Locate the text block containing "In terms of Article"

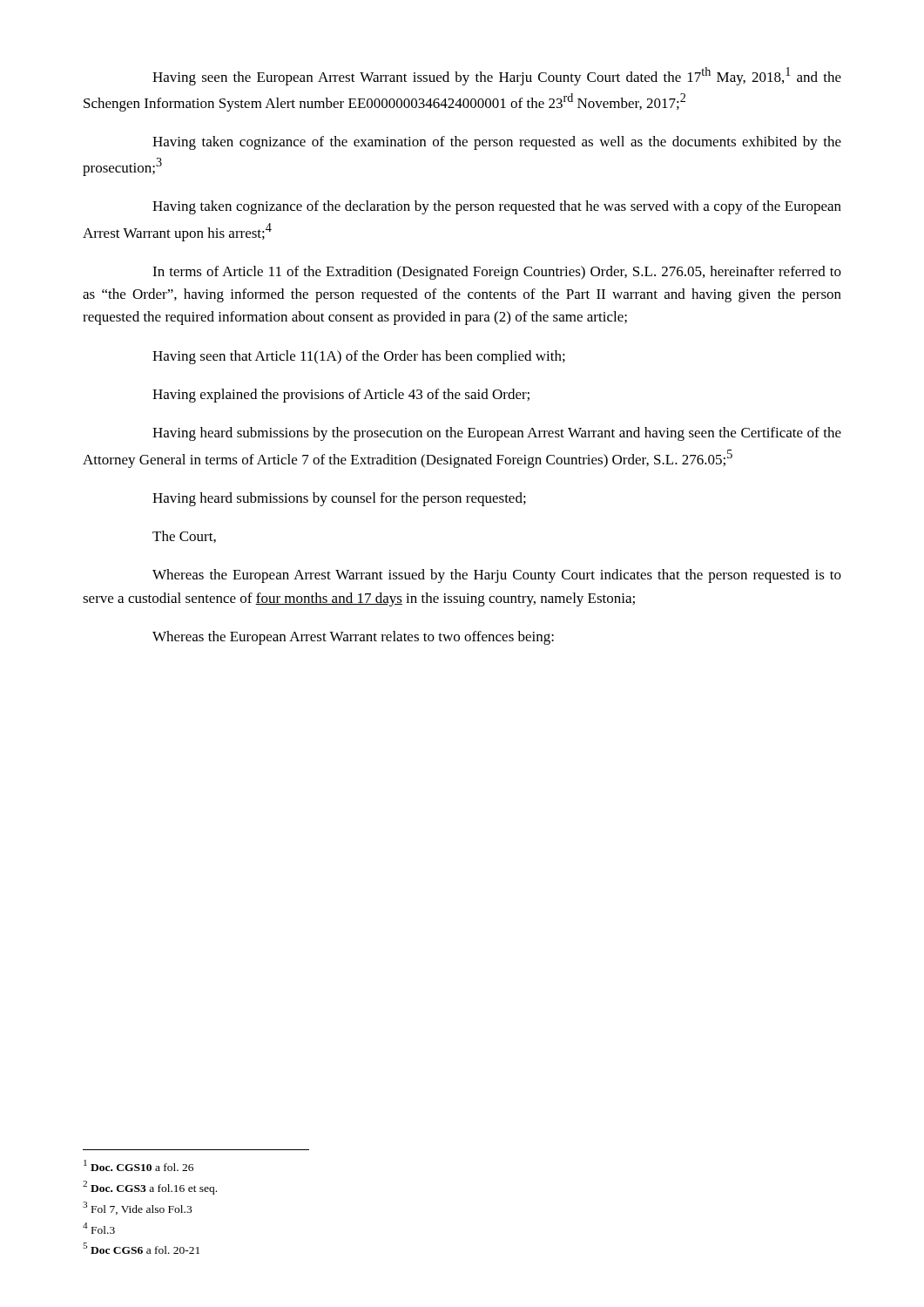coord(462,294)
